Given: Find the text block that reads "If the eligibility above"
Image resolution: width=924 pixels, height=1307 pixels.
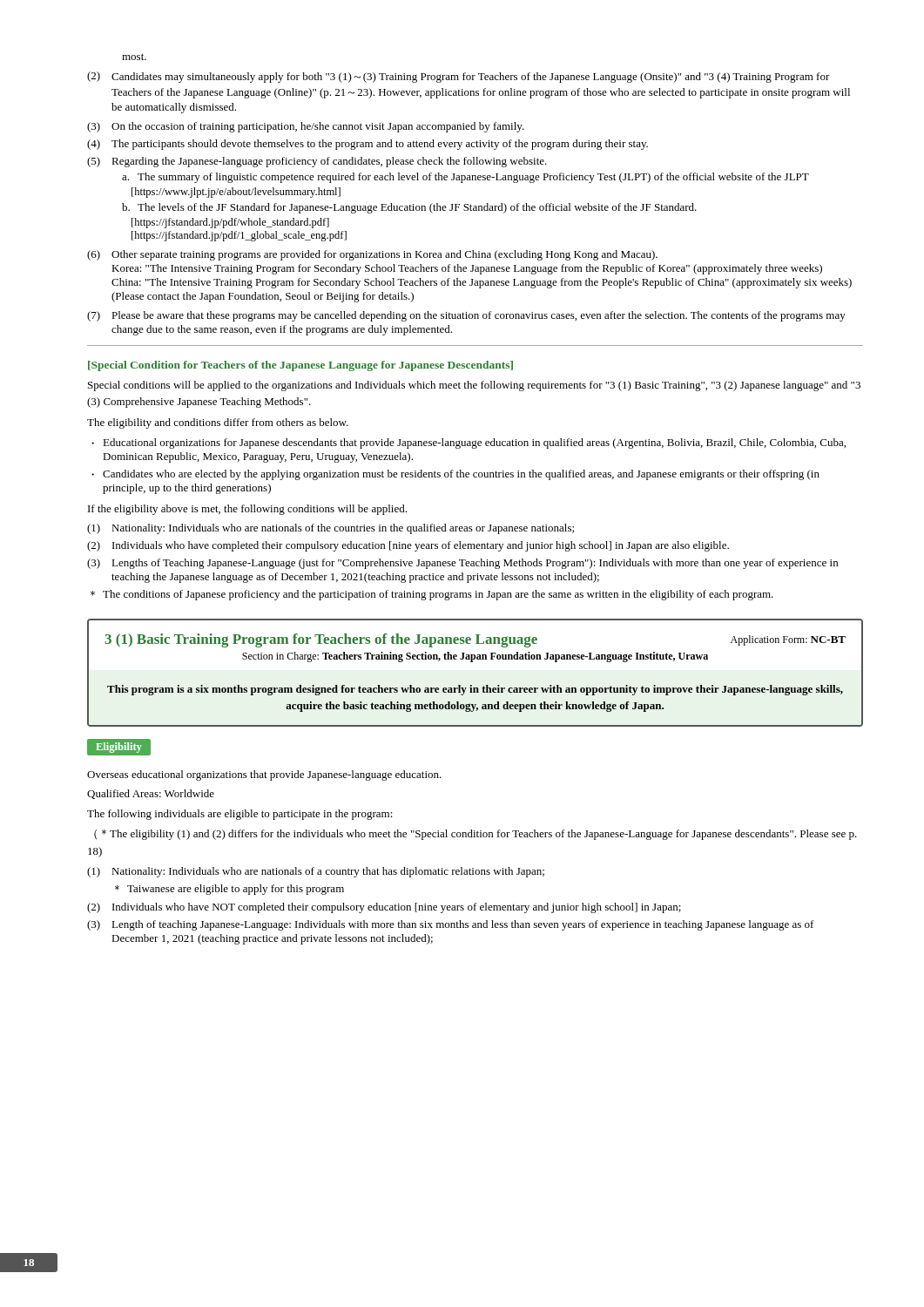Looking at the screenshot, I should coord(247,508).
